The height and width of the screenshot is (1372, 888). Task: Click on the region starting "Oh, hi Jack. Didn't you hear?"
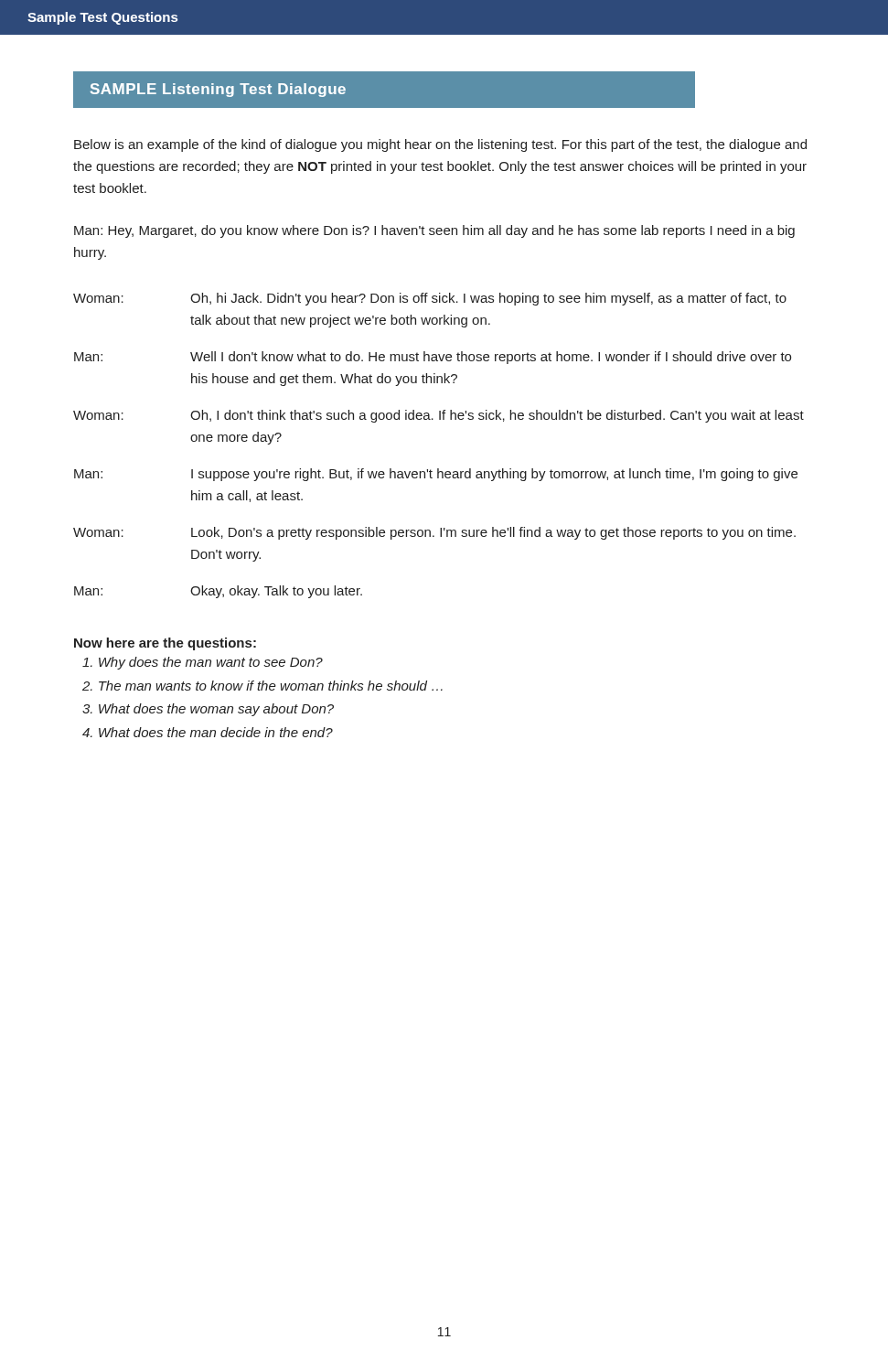(488, 309)
